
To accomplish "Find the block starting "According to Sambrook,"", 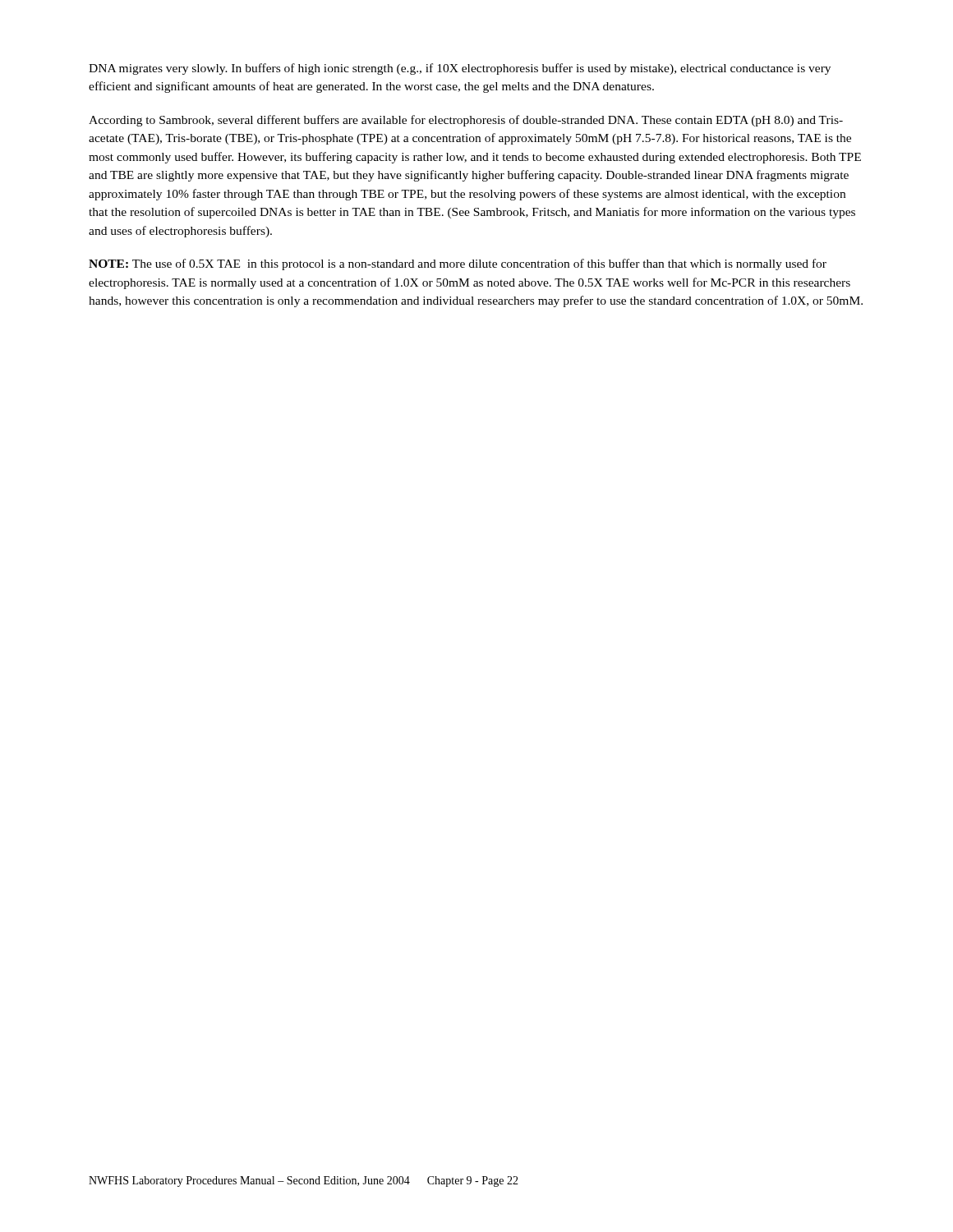I will click(x=475, y=175).
